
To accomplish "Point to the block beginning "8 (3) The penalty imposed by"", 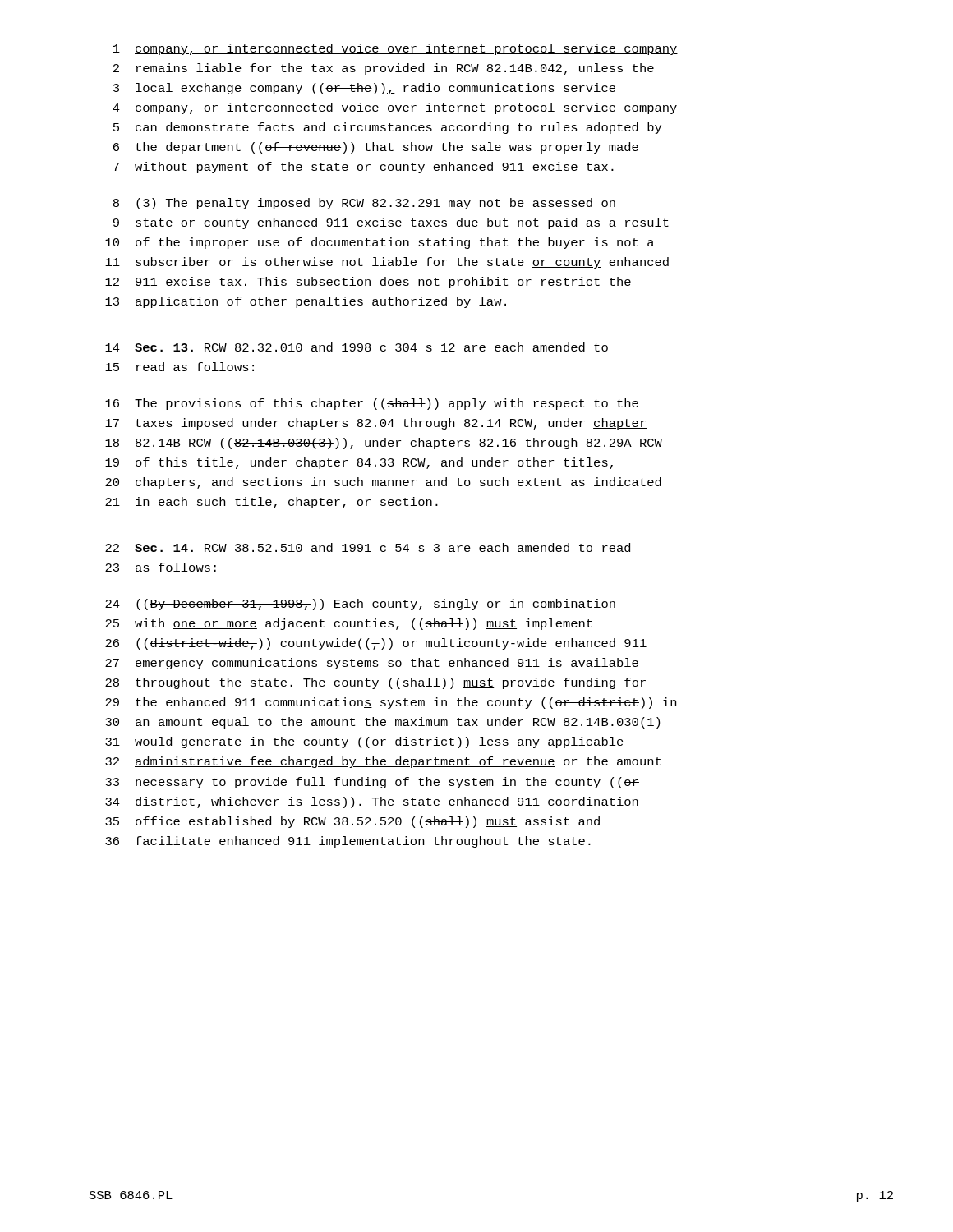I will click(491, 253).
